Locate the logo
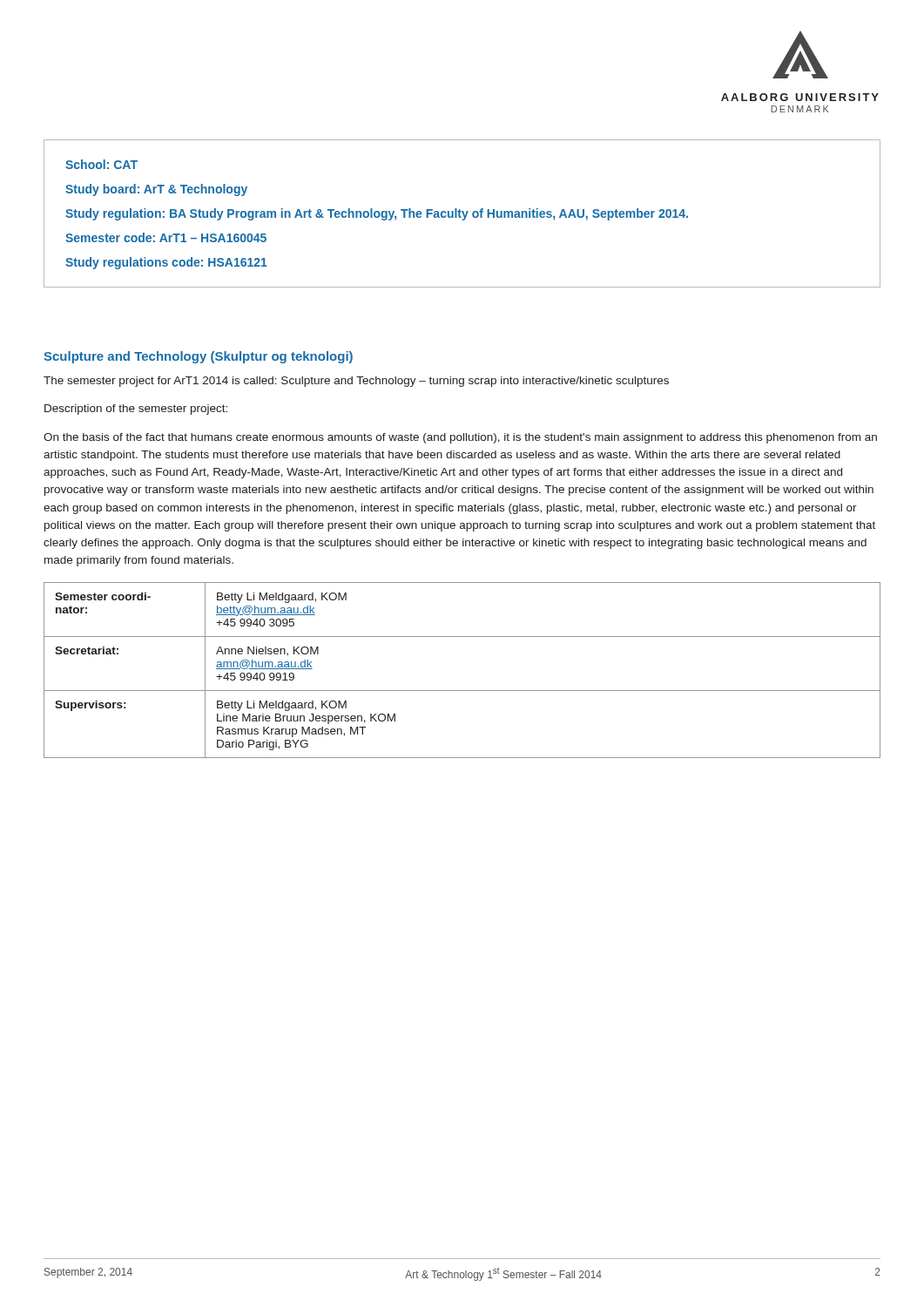 pyautogui.click(x=801, y=70)
